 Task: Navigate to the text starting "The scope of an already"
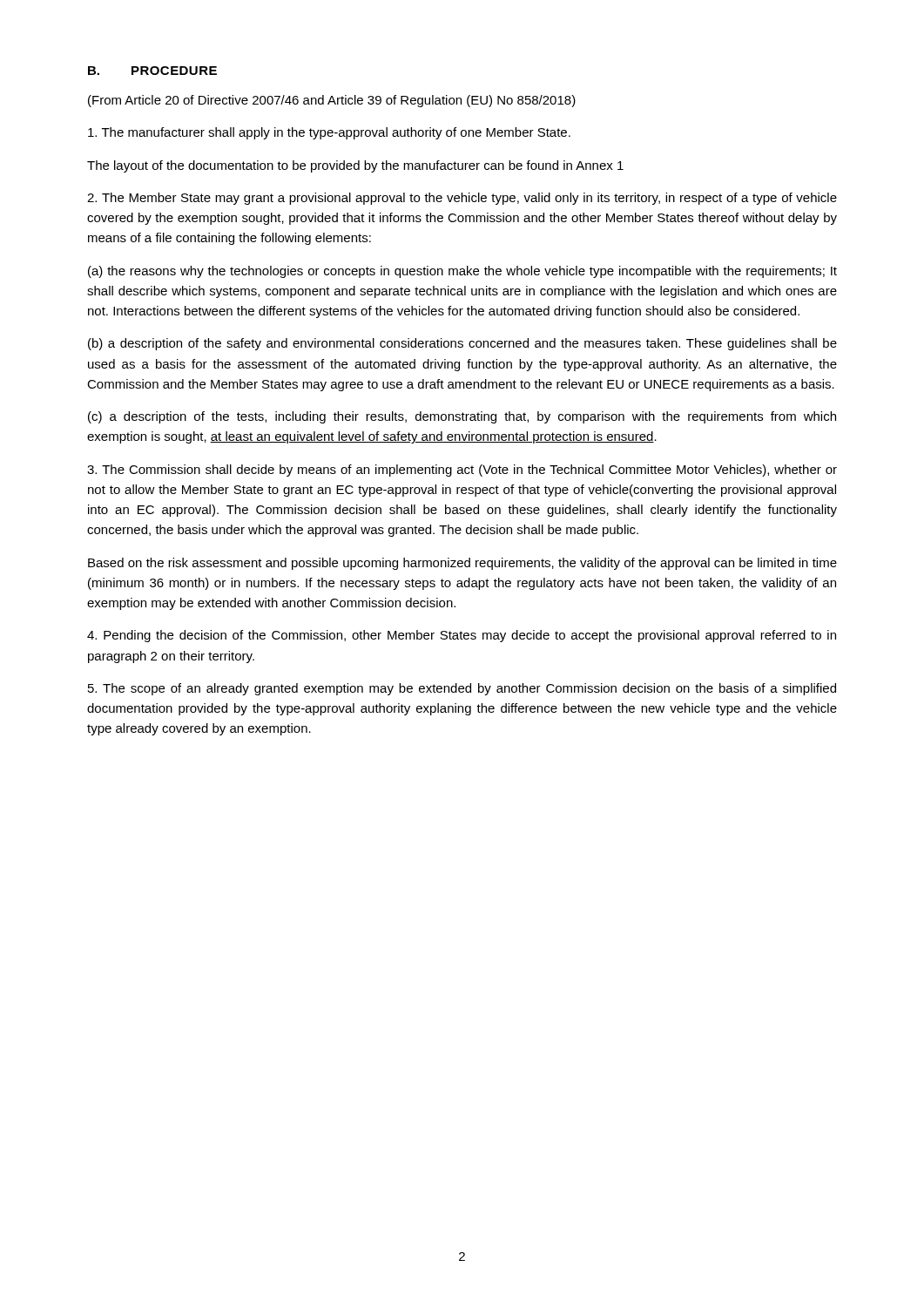click(x=462, y=708)
